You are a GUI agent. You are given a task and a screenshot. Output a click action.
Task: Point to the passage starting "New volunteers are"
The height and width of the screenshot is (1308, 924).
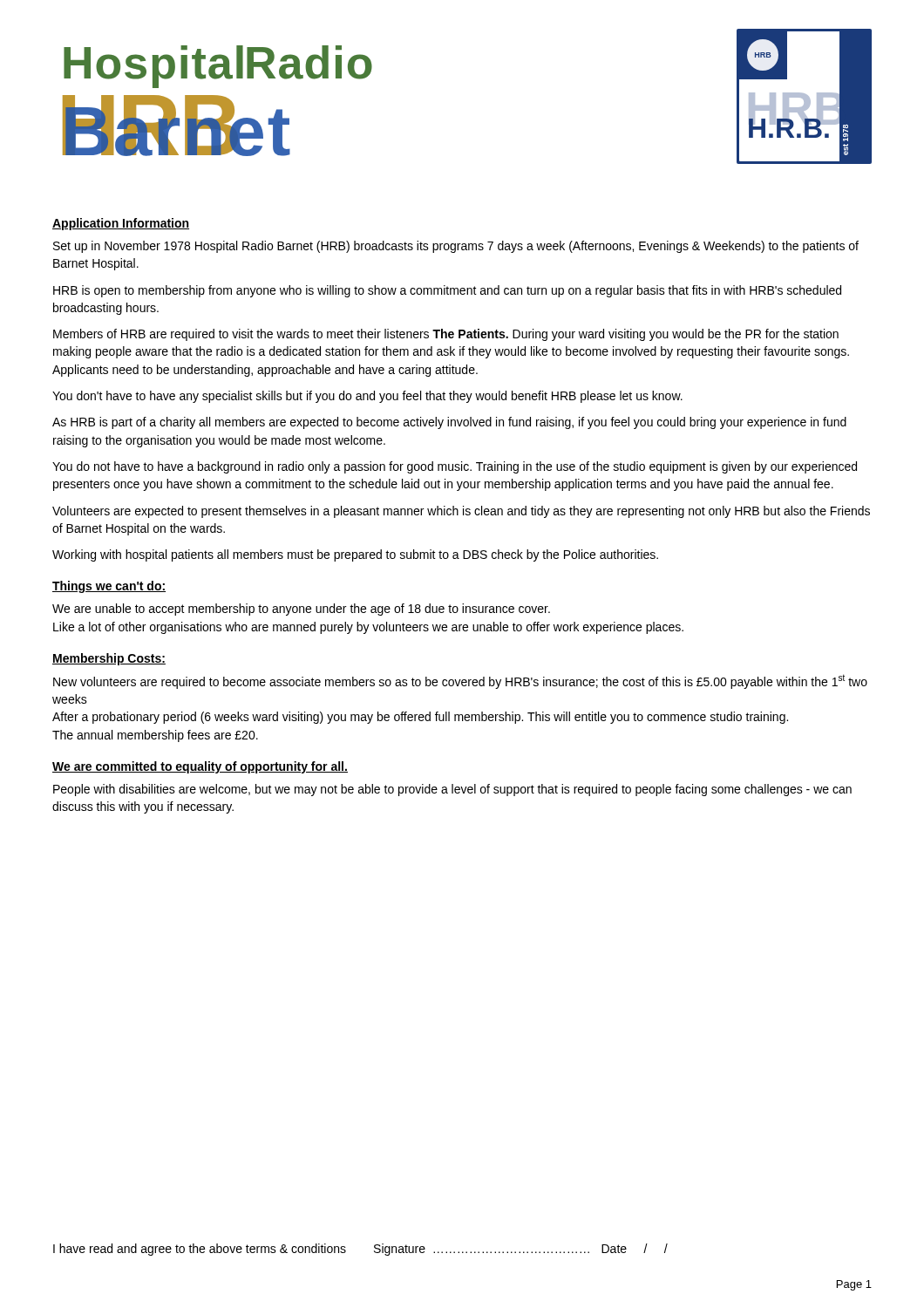[x=460, y=707]
